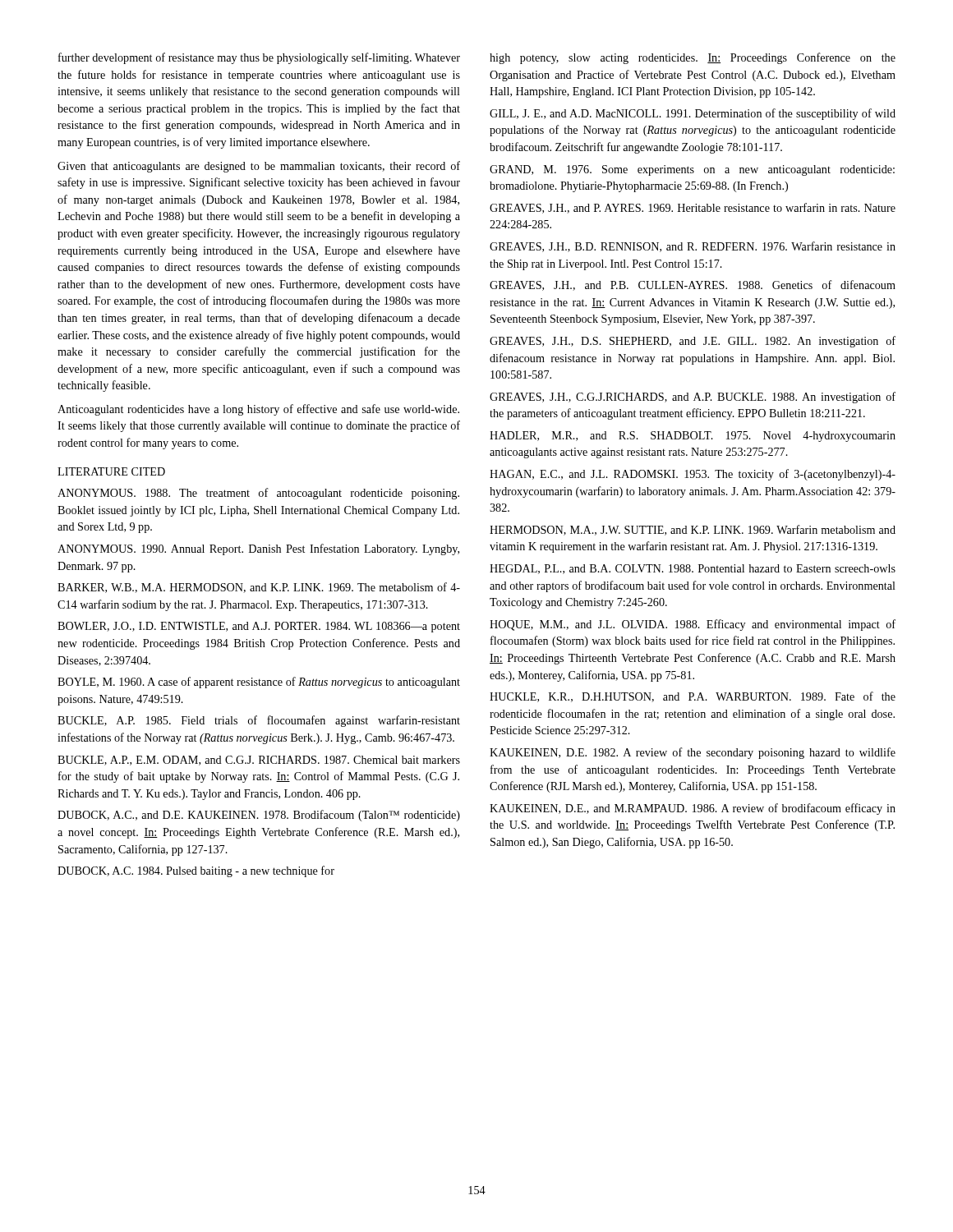Navigate to the text starting "ANONYMOUS. 1990. Annual"
Viewport: 953px width, 1232px height.
(x=259, y=557)
